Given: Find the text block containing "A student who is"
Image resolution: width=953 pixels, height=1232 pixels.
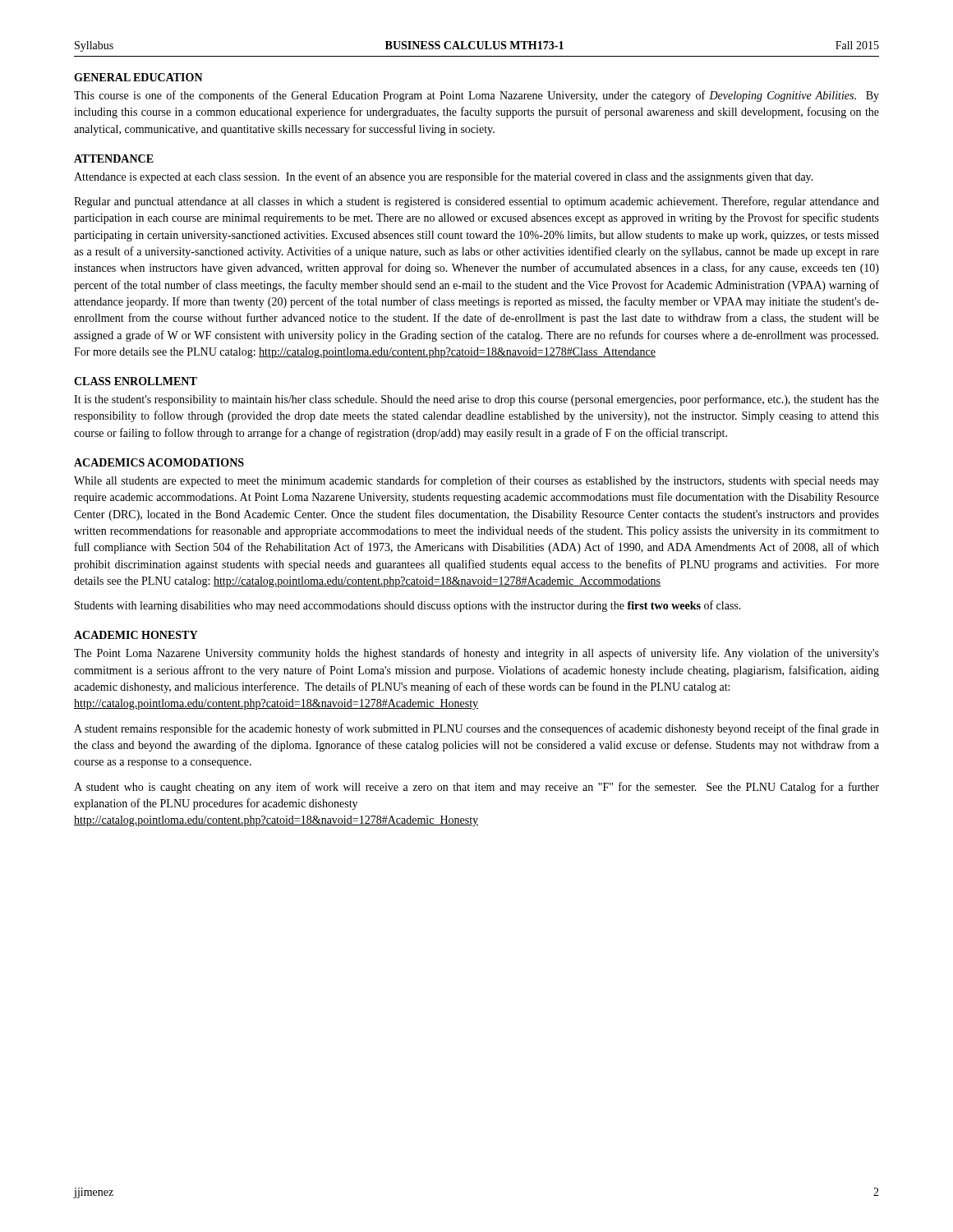Looking at the screenshot, I should pos(476,788).
